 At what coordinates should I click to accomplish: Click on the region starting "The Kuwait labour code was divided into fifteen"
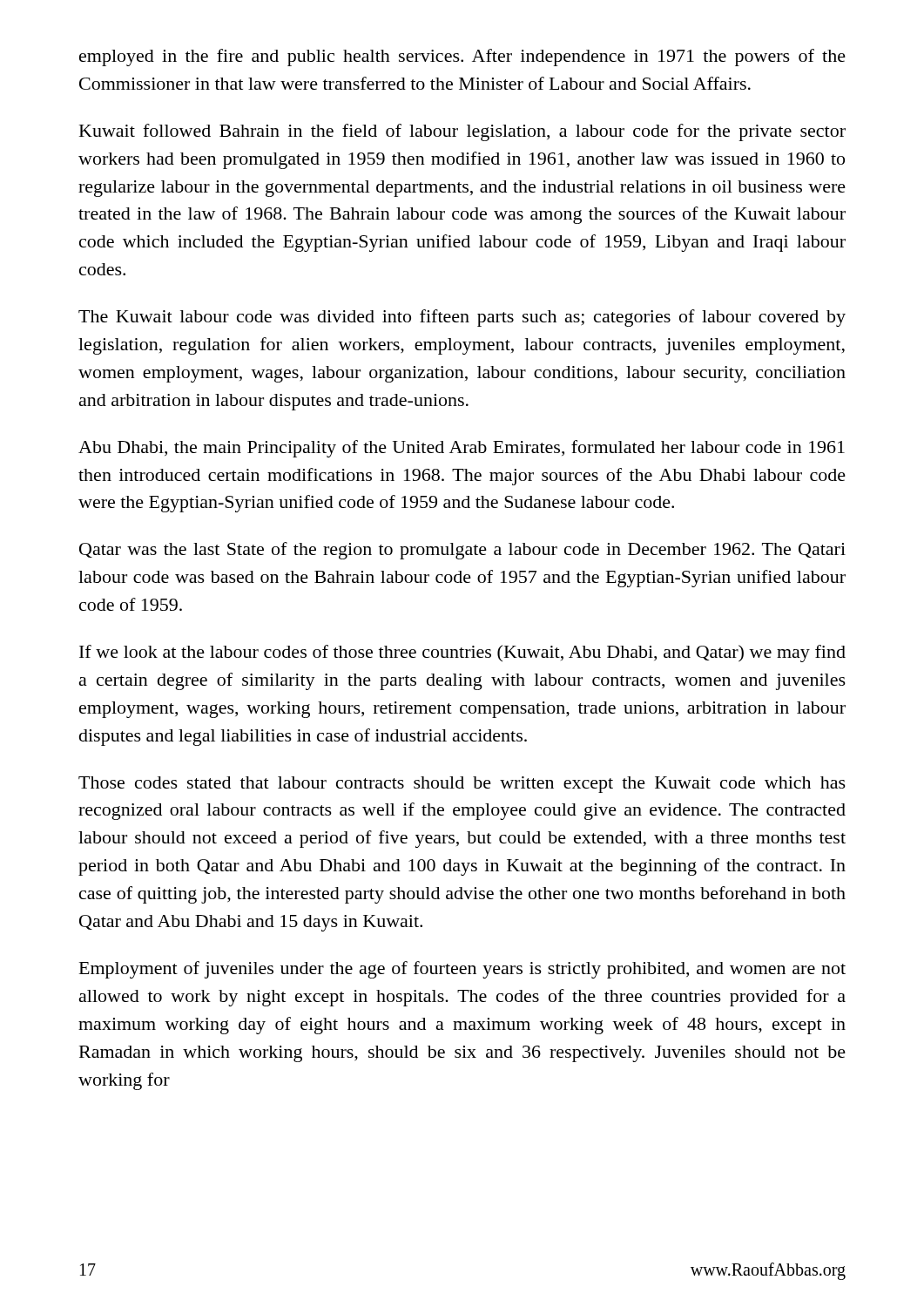(x=462, y=358)
